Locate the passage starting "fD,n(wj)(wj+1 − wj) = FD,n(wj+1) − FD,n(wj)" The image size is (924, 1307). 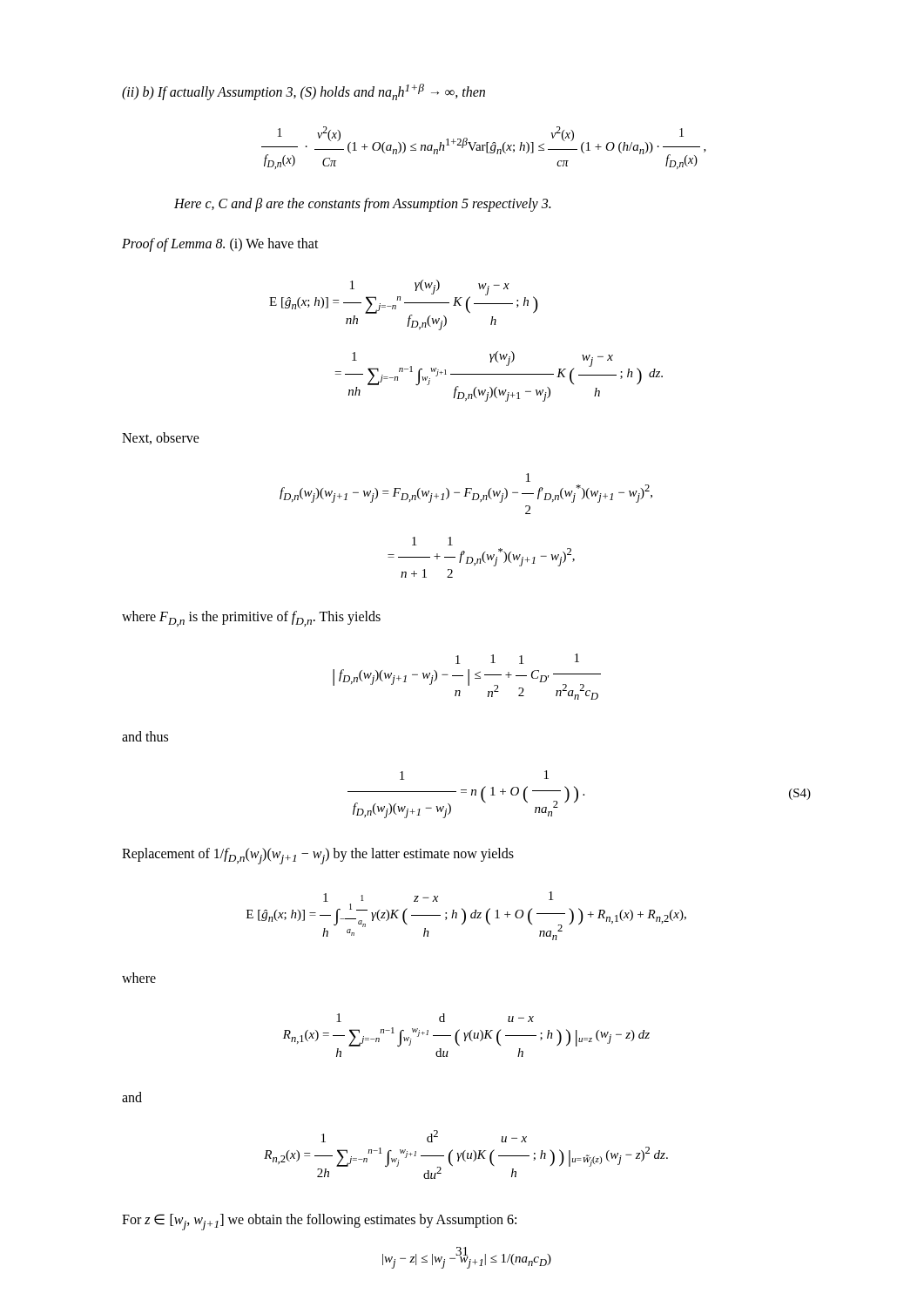point(528,477)
